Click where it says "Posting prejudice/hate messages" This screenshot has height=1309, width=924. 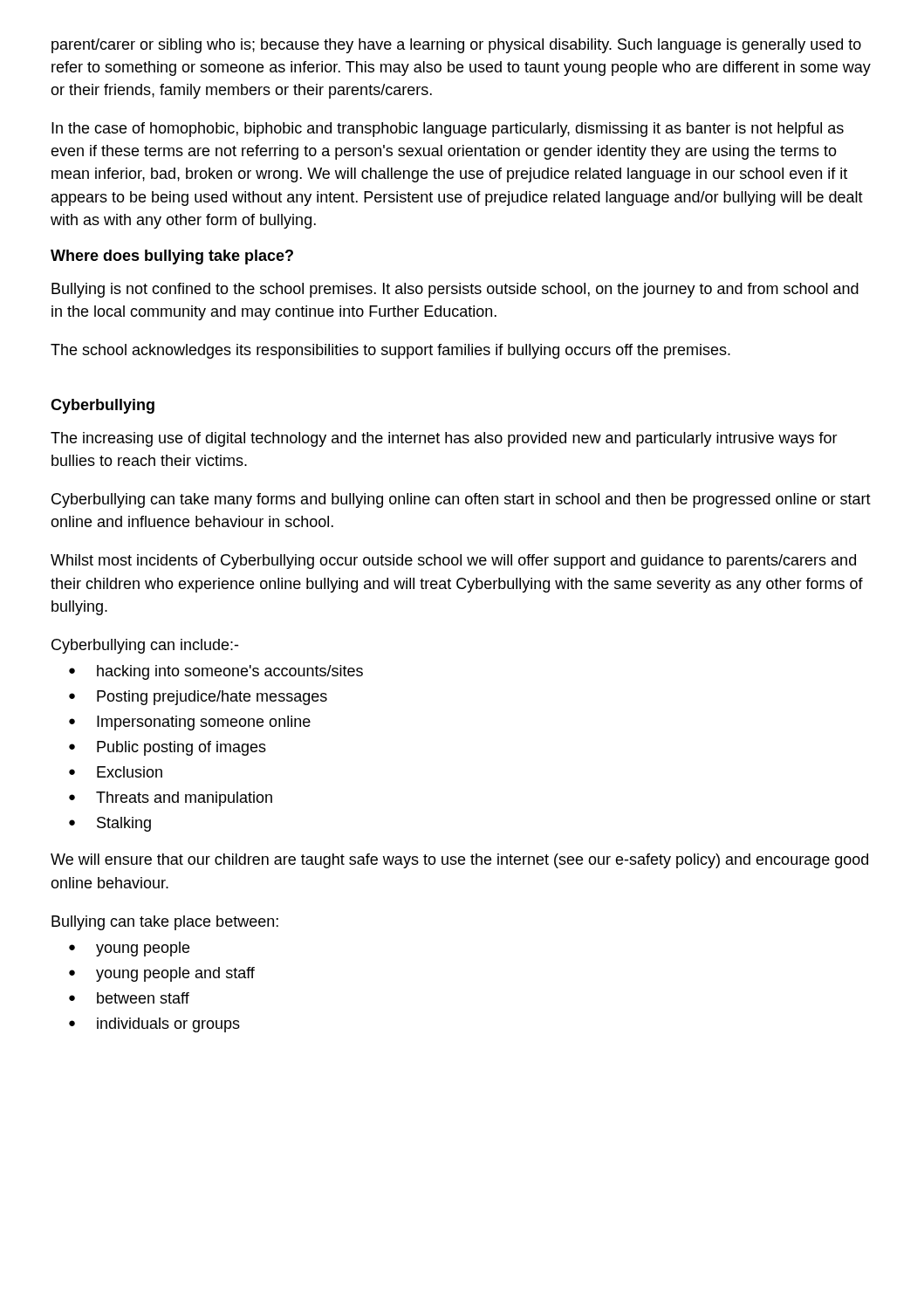[212, 696]
